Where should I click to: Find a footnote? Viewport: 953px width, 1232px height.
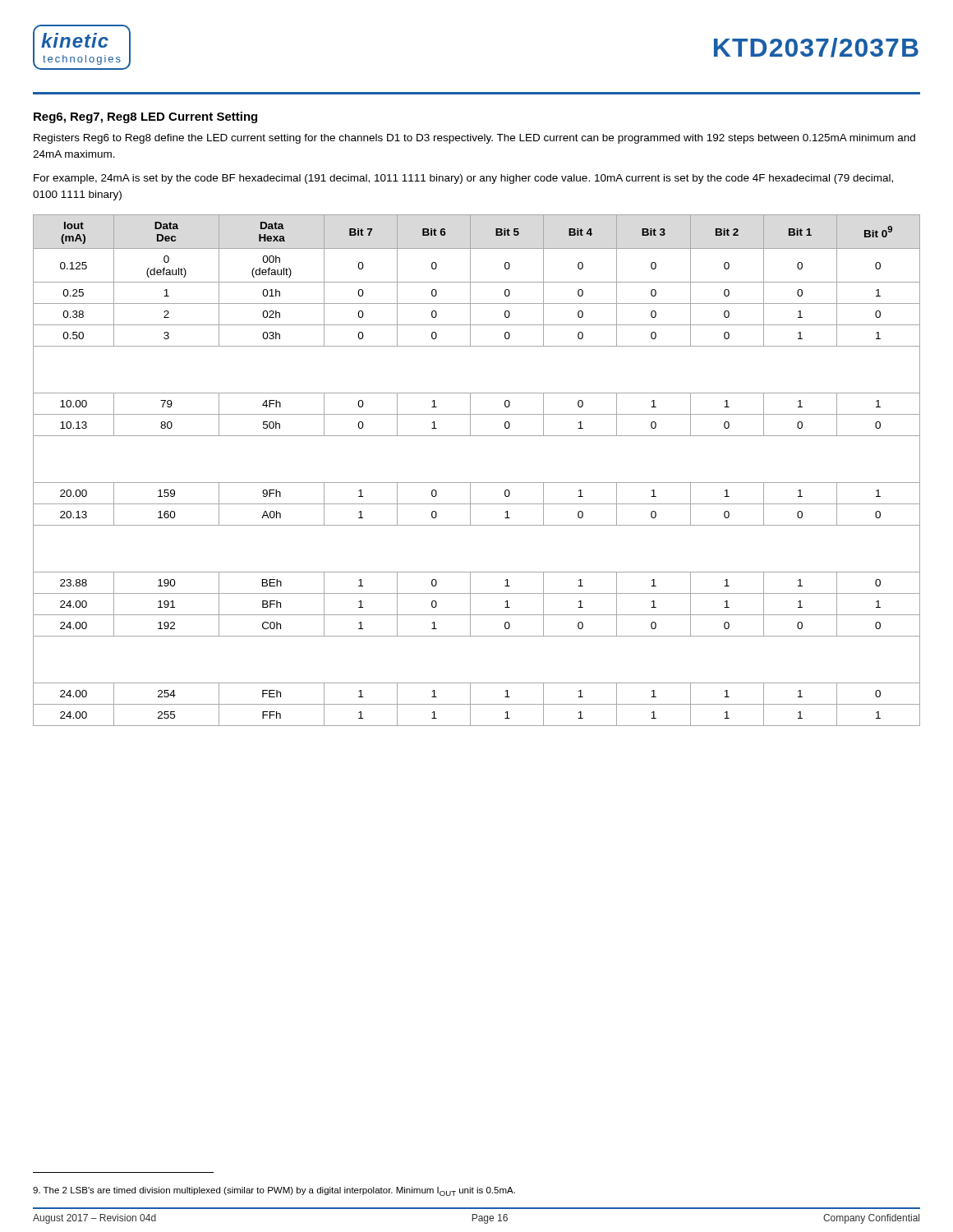pos(274,1191)
